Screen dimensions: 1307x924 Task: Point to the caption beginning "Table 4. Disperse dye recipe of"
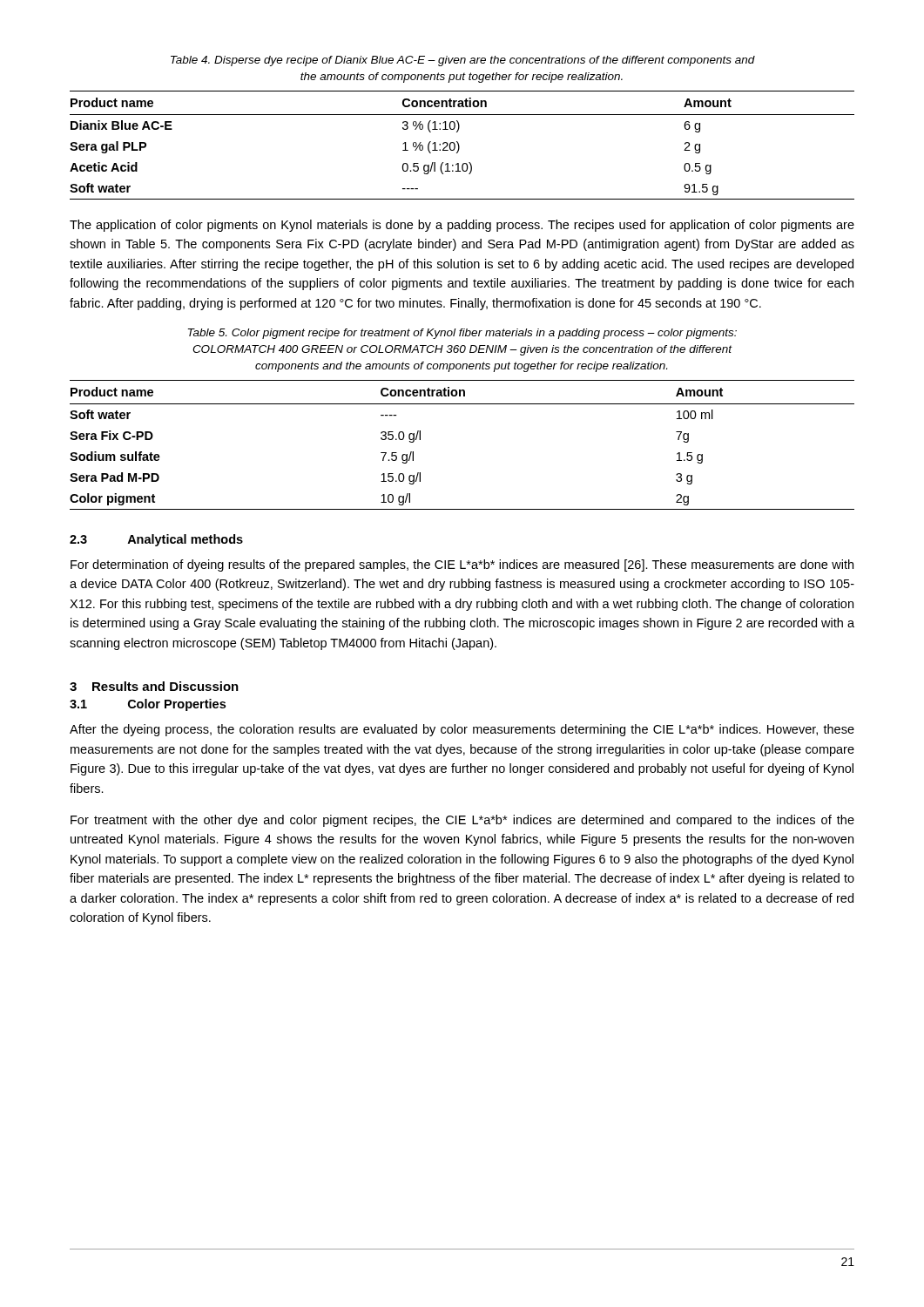[x=462, y=68]
